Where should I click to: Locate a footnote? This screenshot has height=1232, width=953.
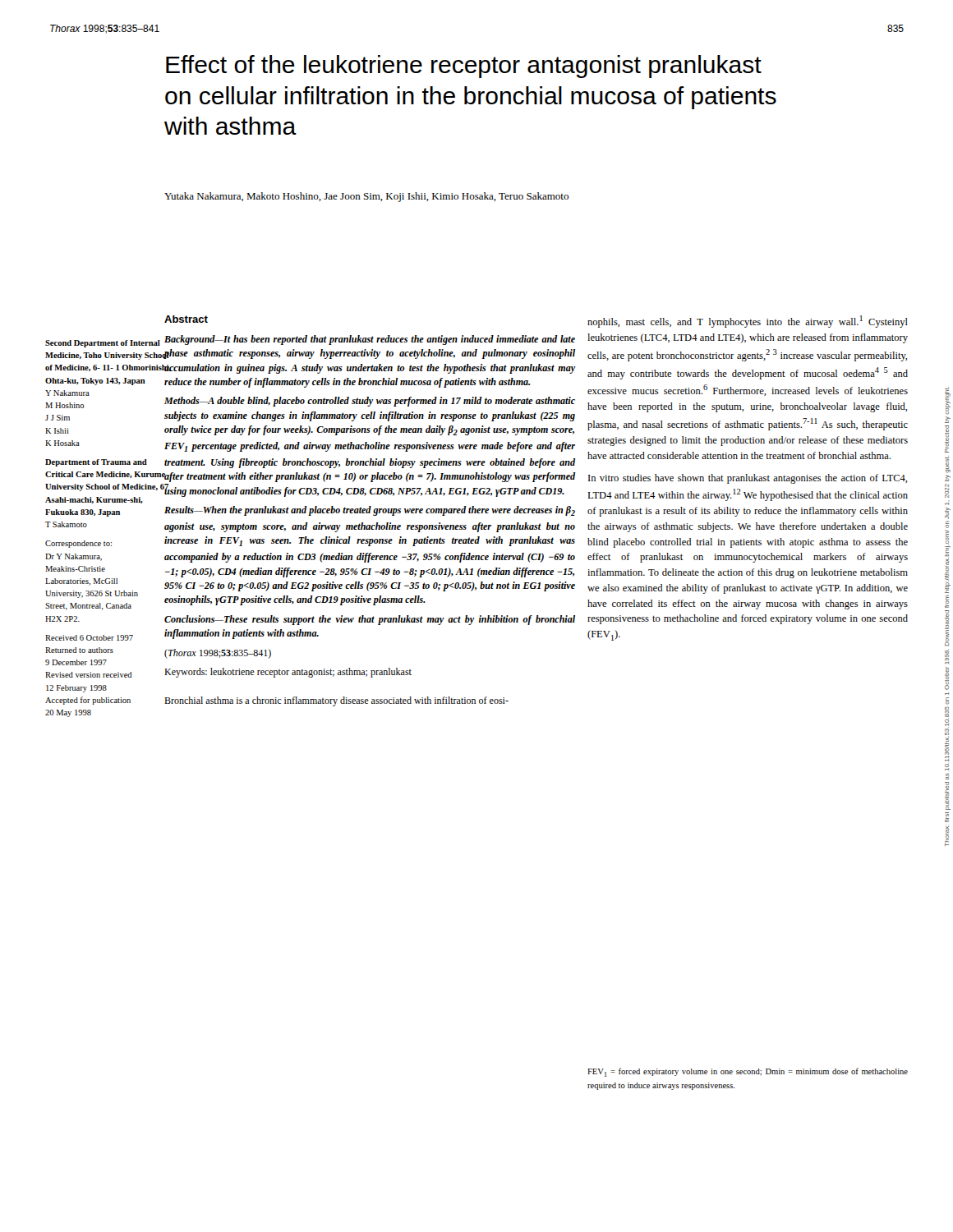click(x=748, y=1079)
